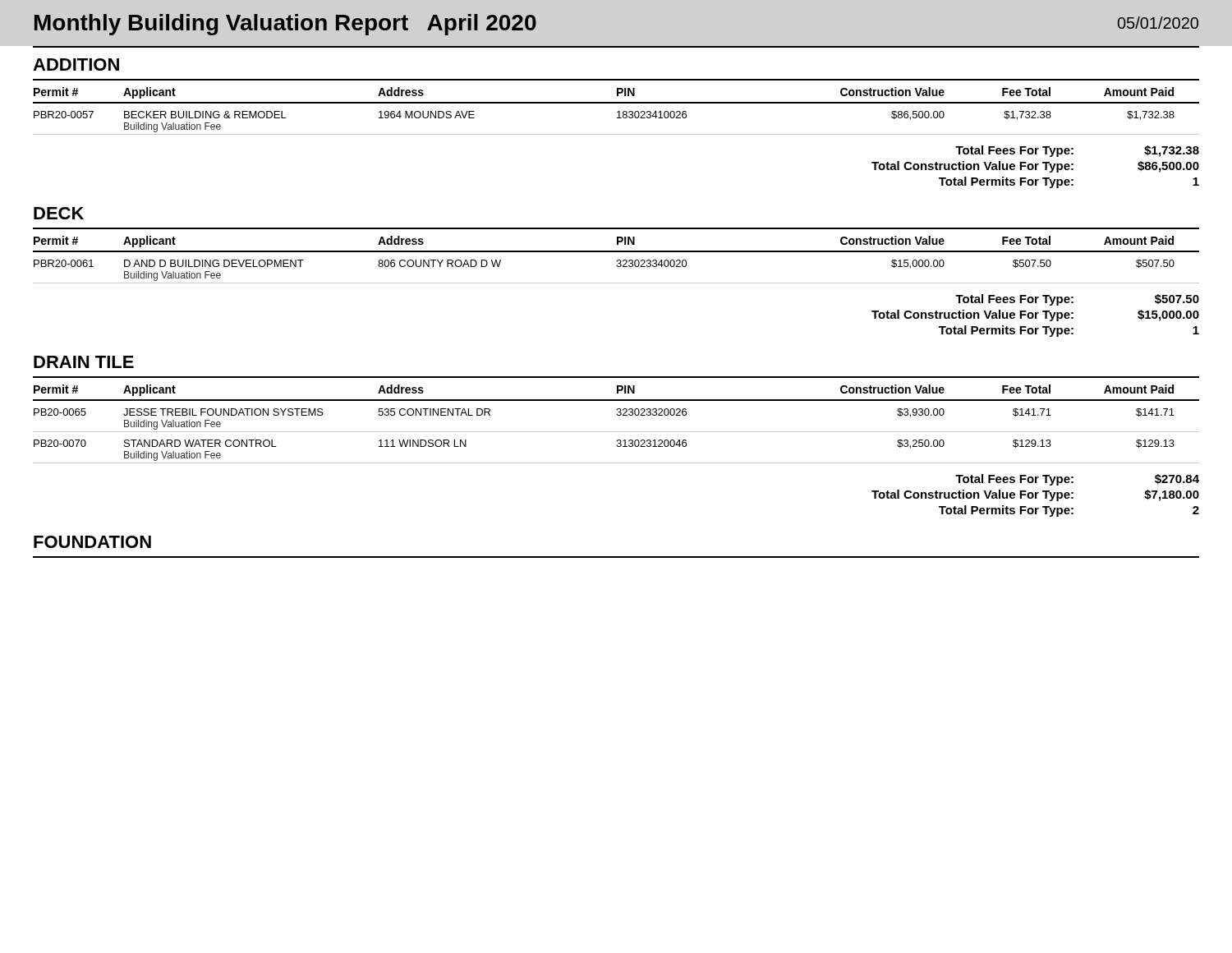This screenshot has width=1232, height=953.
Task: Find the text block with the text "Total Fees For Type: $1,732.38 Total Construction Value"
Action: (x=1035, y=167)
